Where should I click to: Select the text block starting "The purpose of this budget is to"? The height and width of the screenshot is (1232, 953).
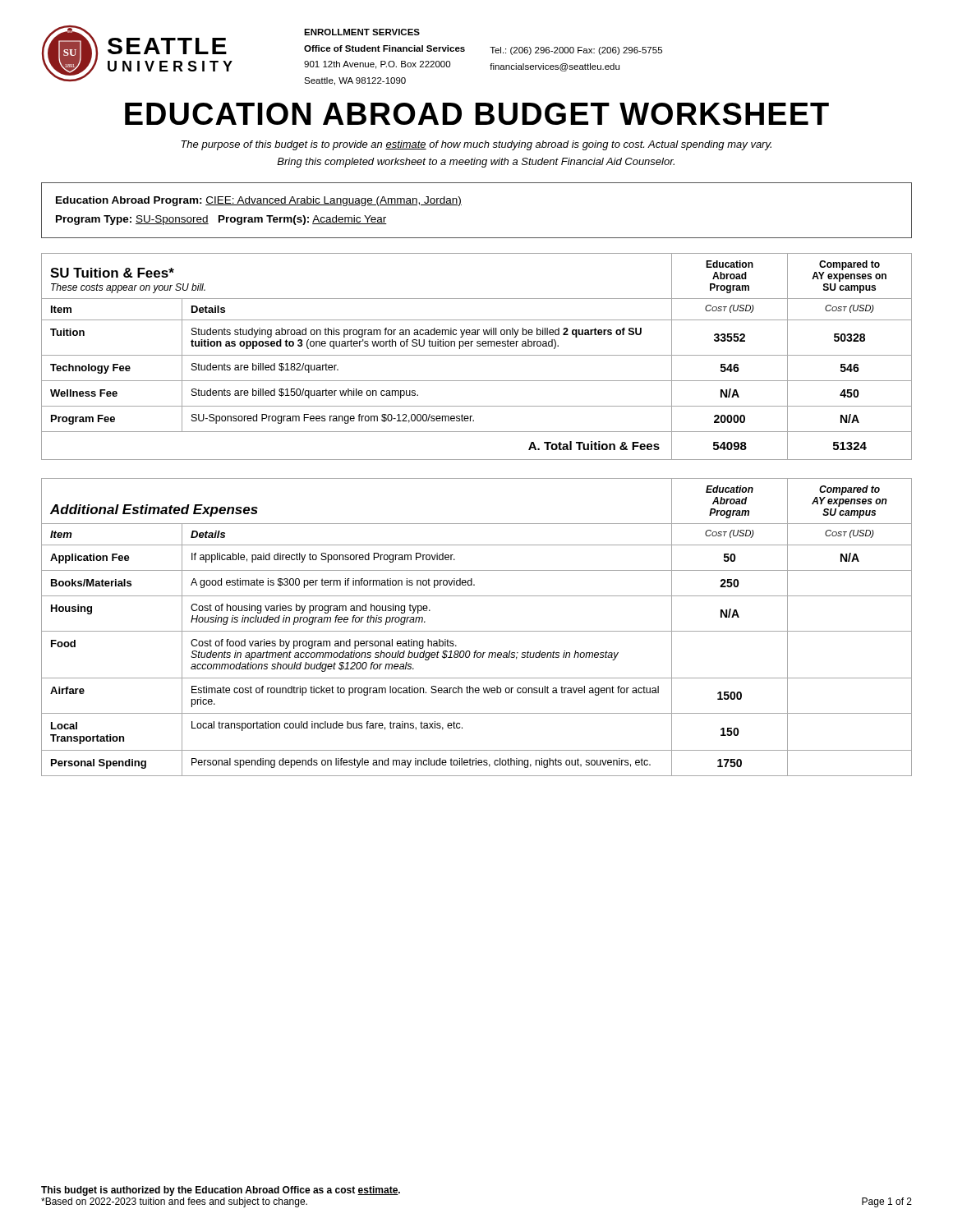point(476,153)
